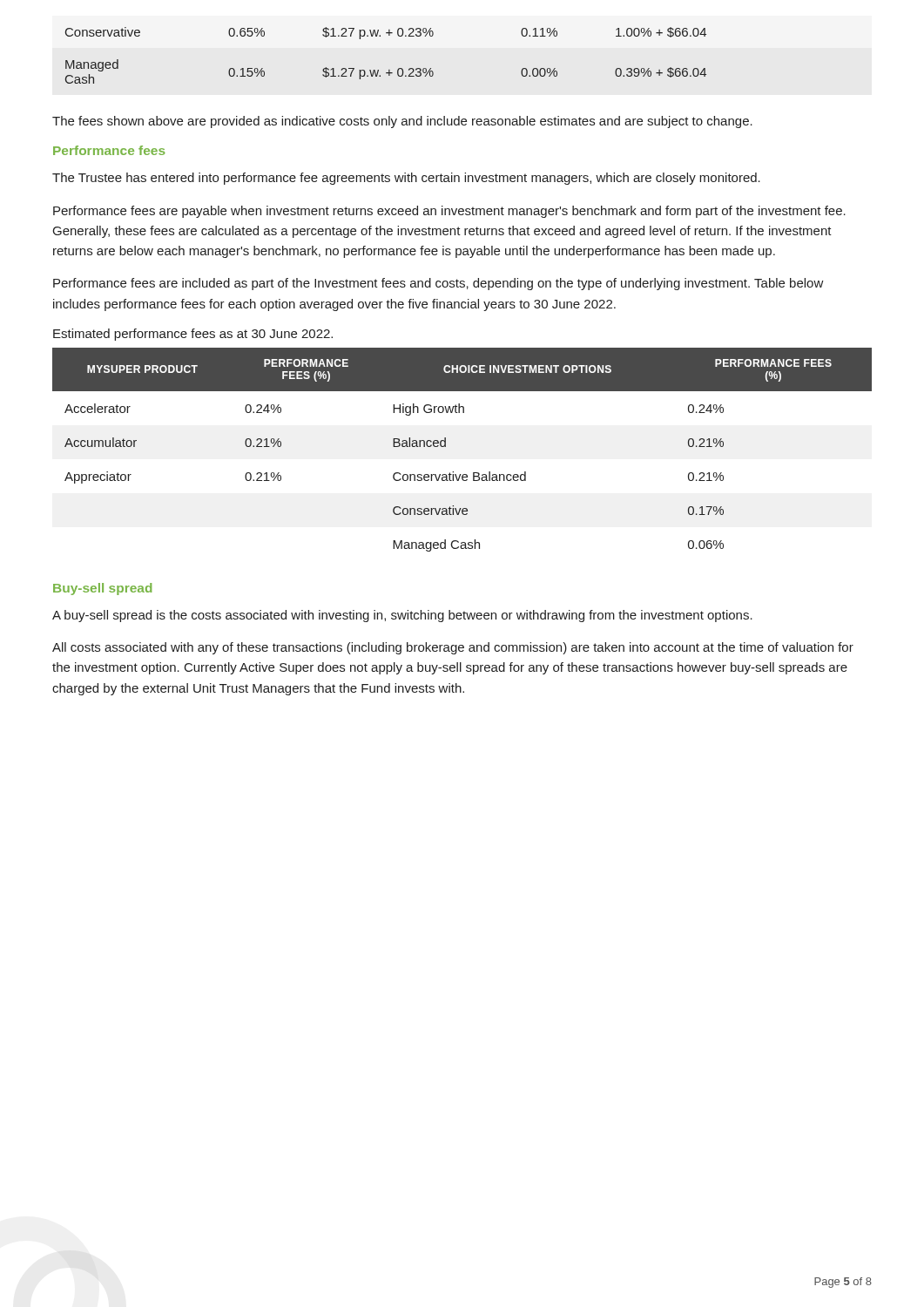924x1307 pixels.
Task: Navigate to the passage starting "Performance fees are payable"
Action: coord(449,230)
